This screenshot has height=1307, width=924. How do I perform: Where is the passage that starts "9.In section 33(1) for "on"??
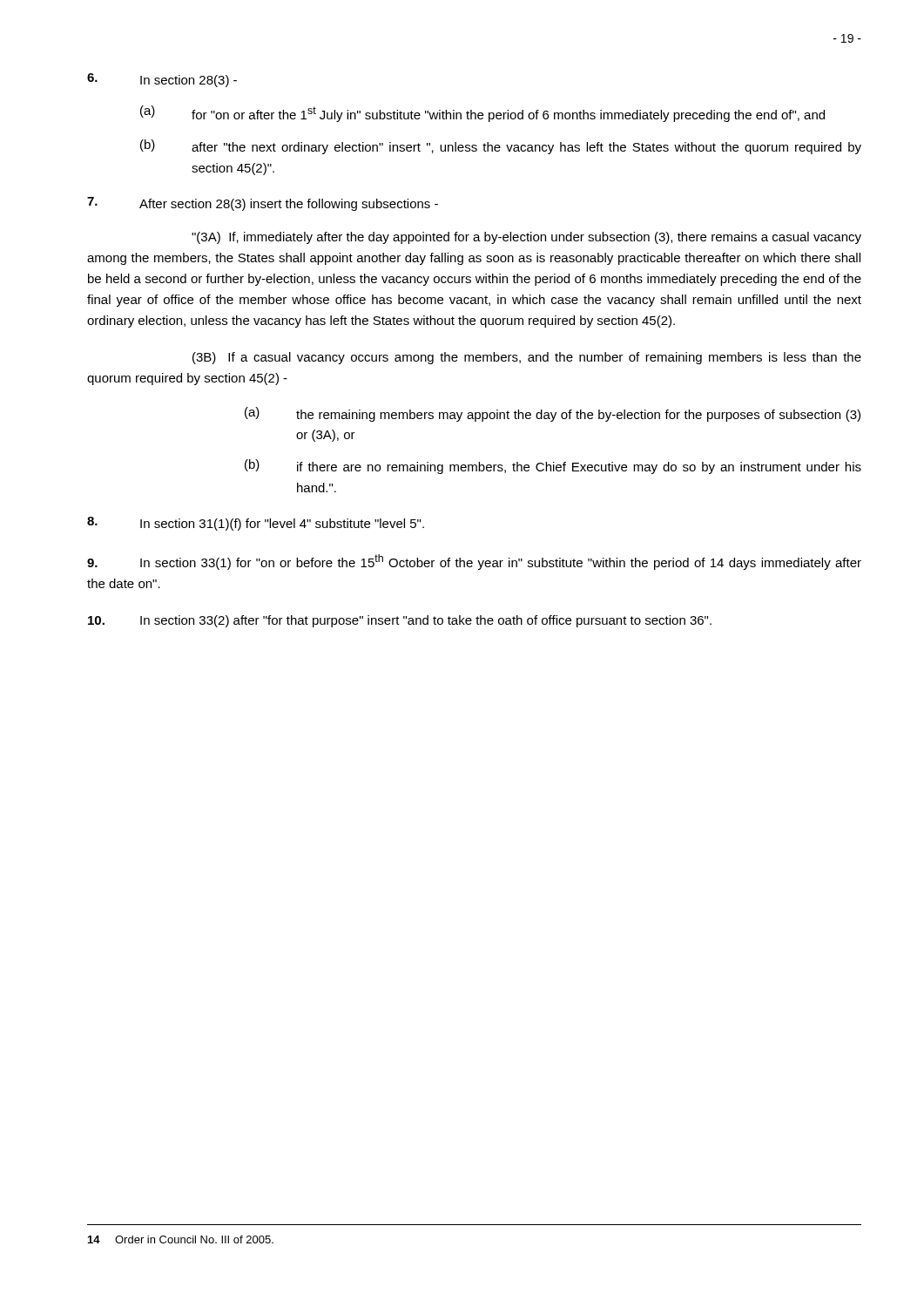[474, 571]
